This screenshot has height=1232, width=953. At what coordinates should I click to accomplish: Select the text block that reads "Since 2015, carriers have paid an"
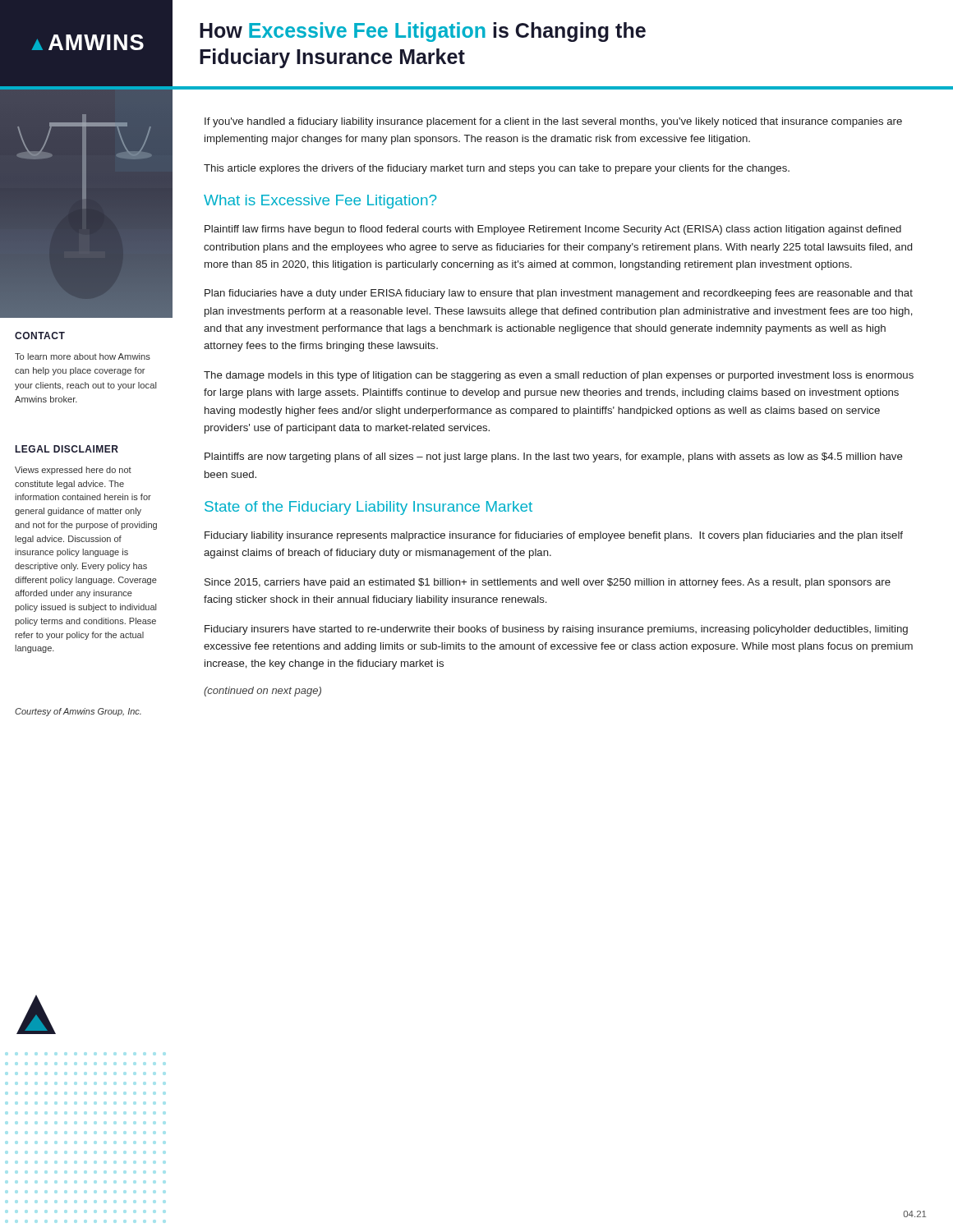point(547,590)
